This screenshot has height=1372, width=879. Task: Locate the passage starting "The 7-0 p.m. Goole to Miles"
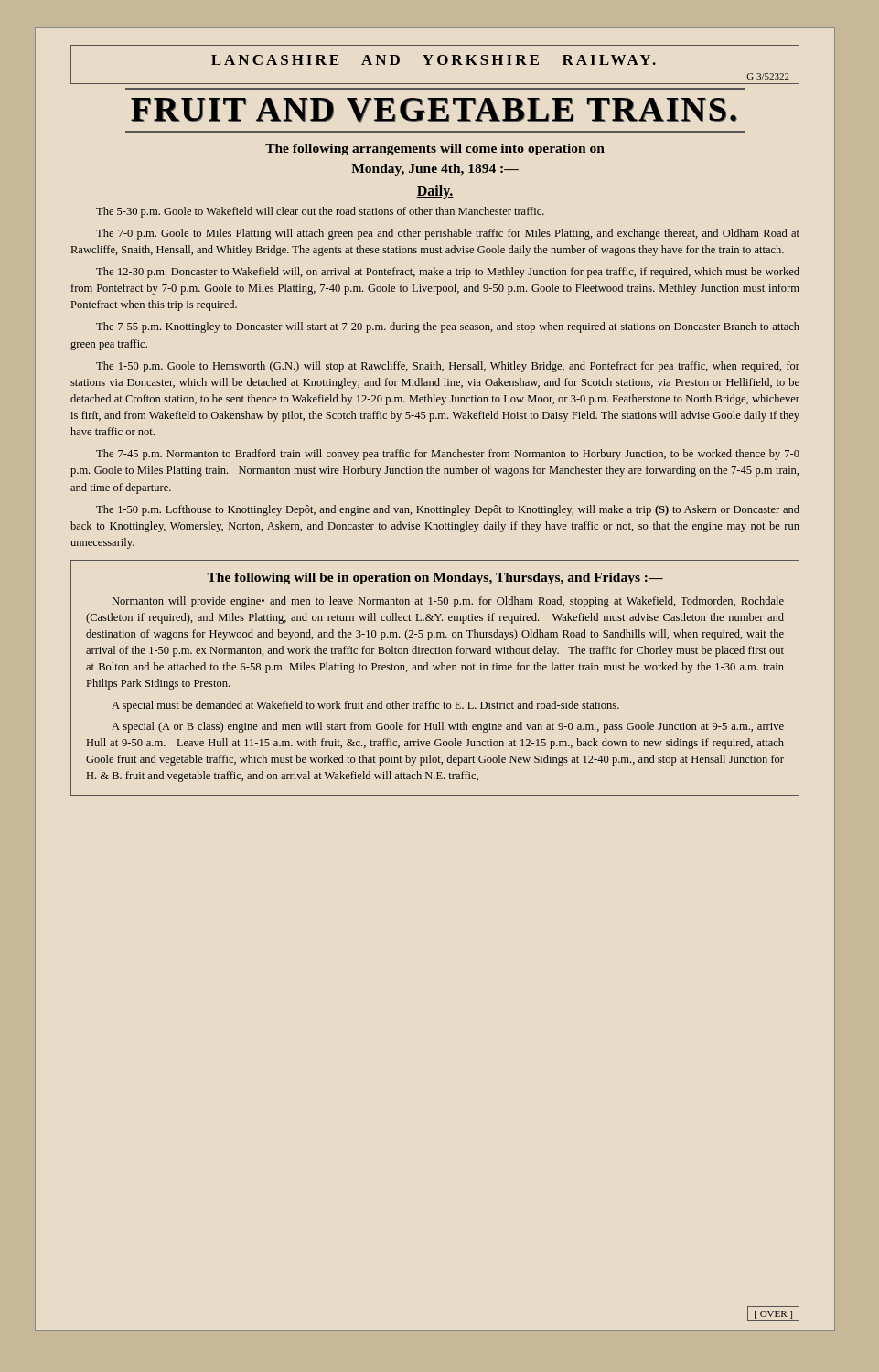(x=435, y=241)
